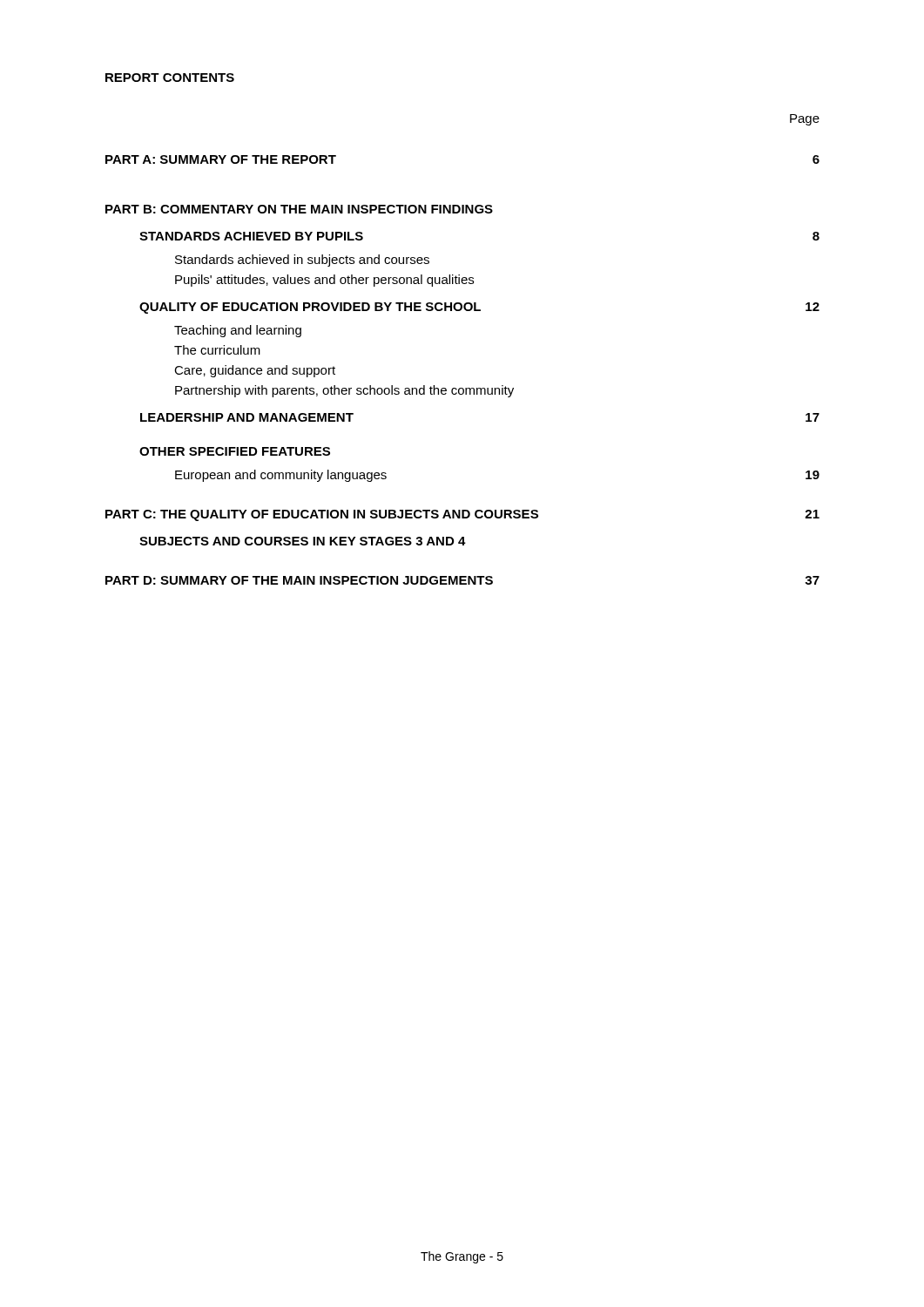This screenshot has height=1307, width=924.
Task: Find the title that reads "PART A: SUMMARY"
Action: (x=220, y=159)
